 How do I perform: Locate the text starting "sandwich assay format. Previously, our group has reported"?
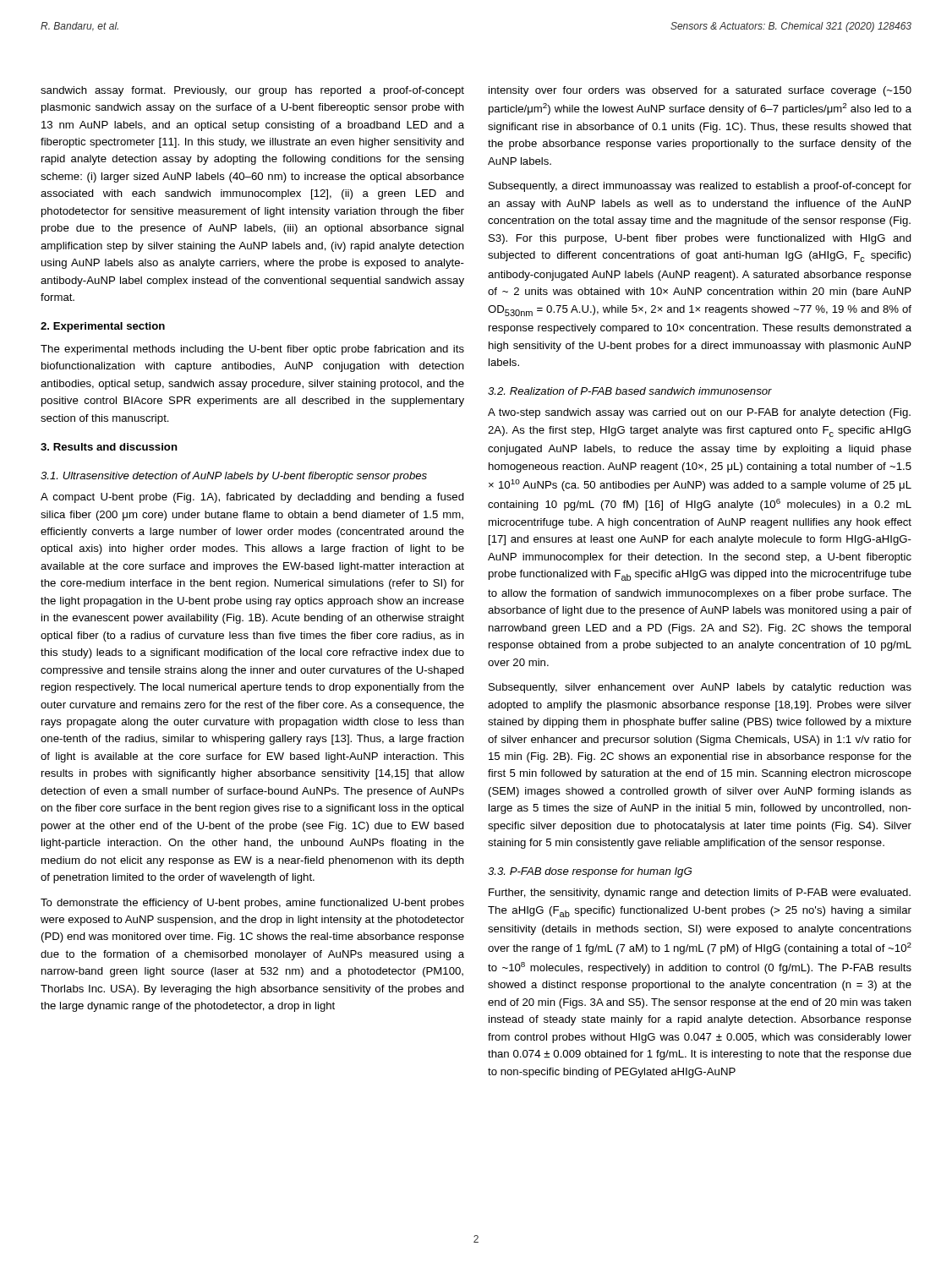(x=252, y=194)
